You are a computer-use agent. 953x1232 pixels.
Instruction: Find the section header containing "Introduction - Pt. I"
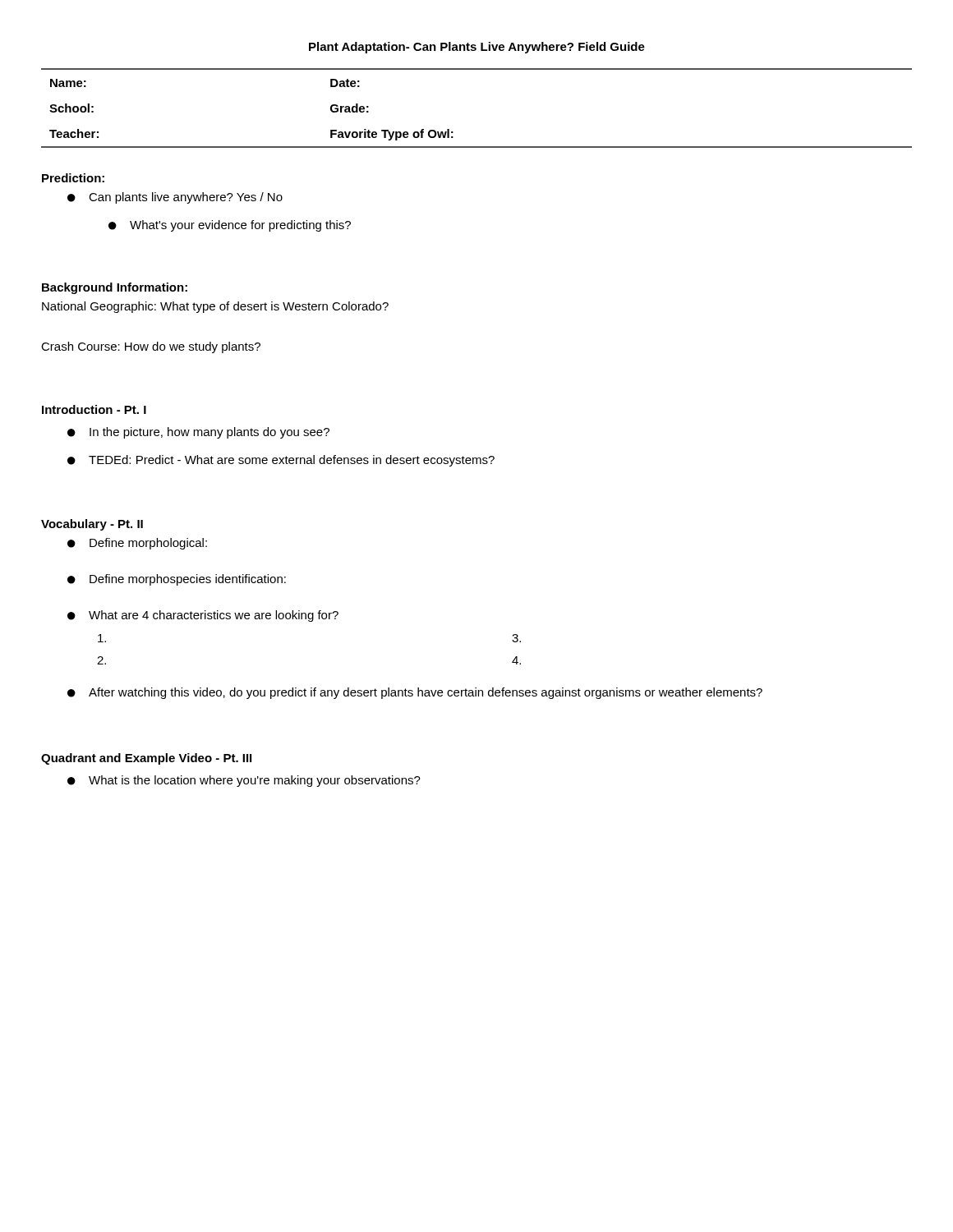[x=94, y=409]
